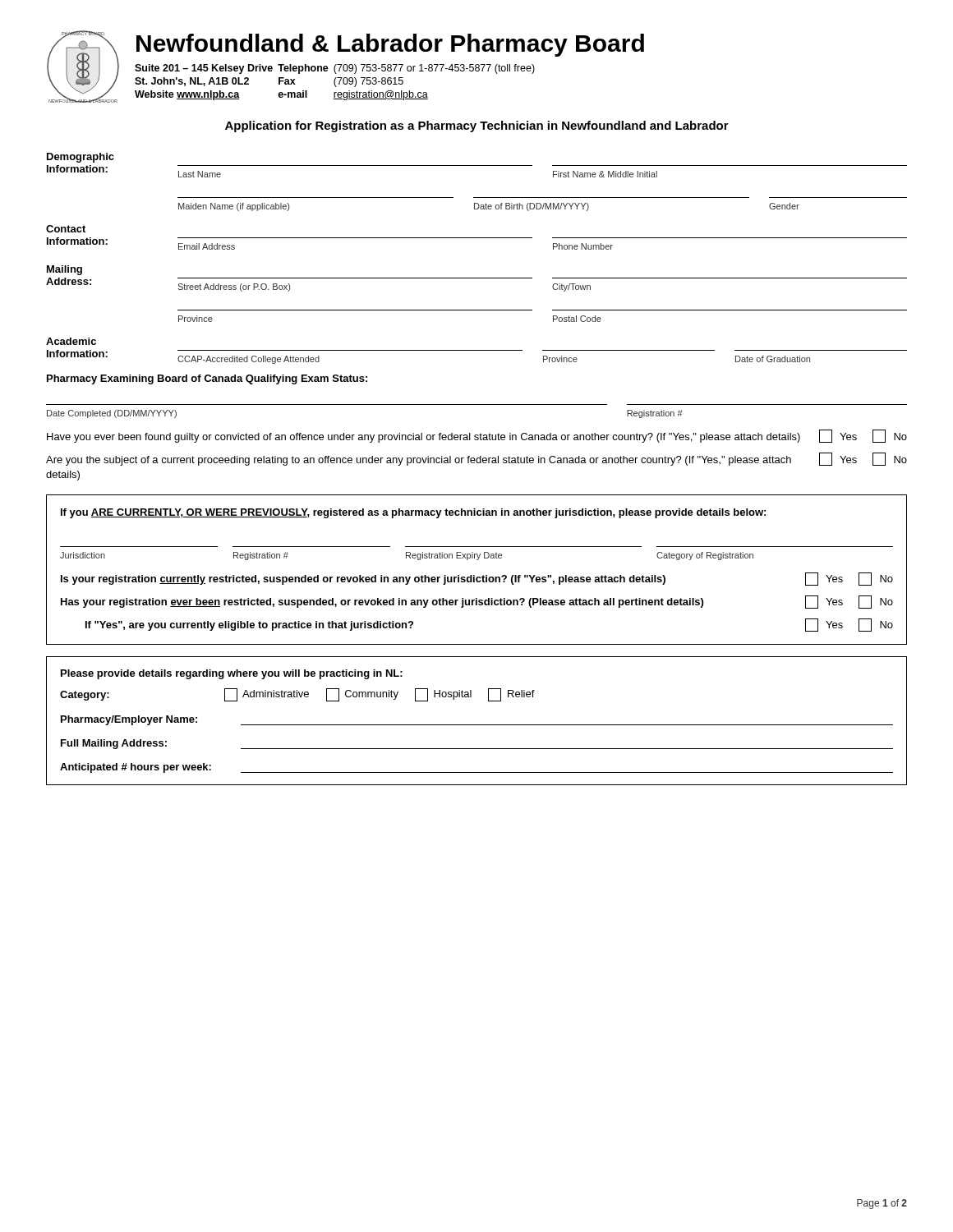Find the section header that says "AcademicInformation: CCAP-Accredited College"
The width and height of the screenshot is (953, 1232).
click(476, 351)
